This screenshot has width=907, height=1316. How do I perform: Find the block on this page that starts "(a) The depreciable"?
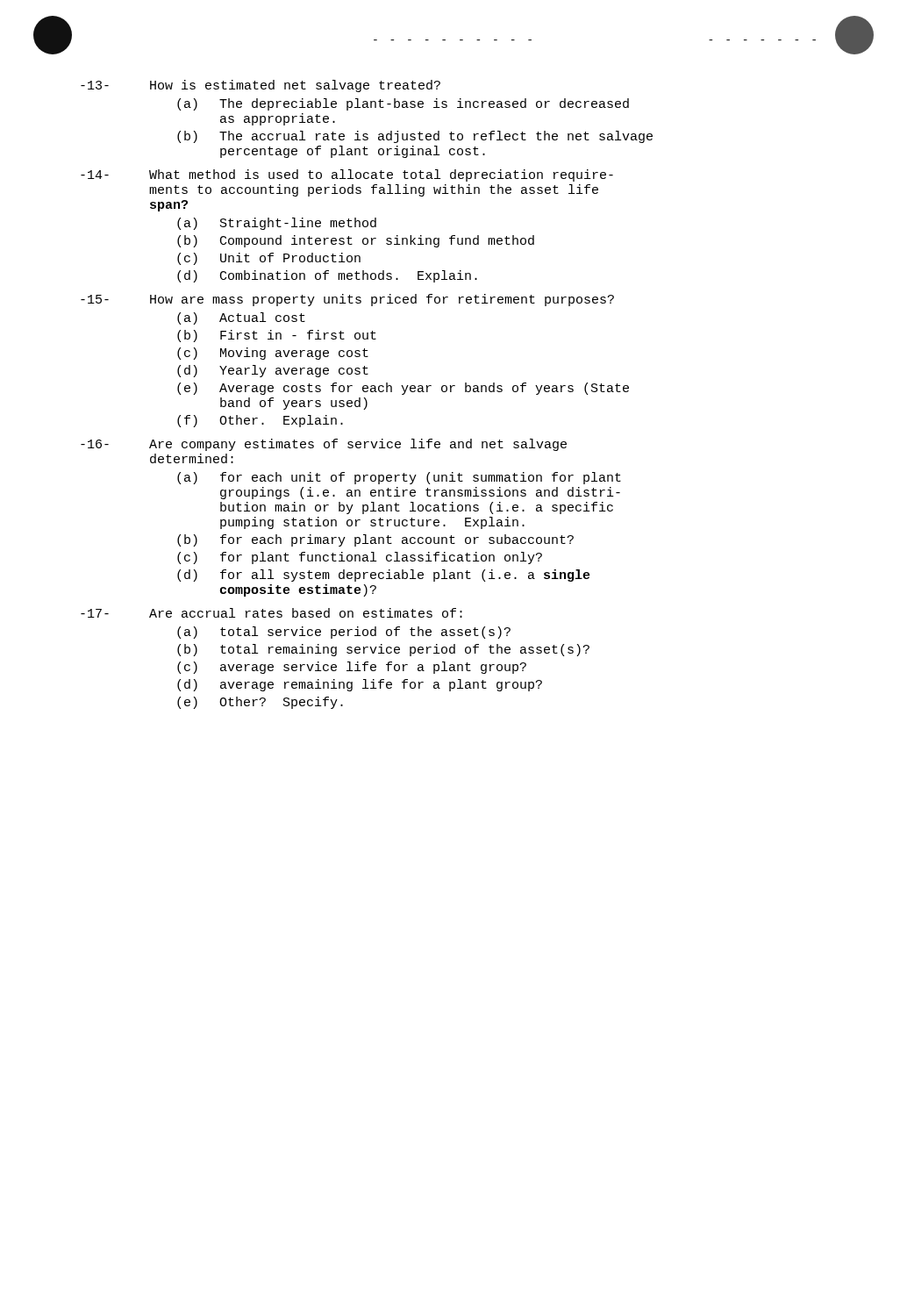[x=515, y=112]
